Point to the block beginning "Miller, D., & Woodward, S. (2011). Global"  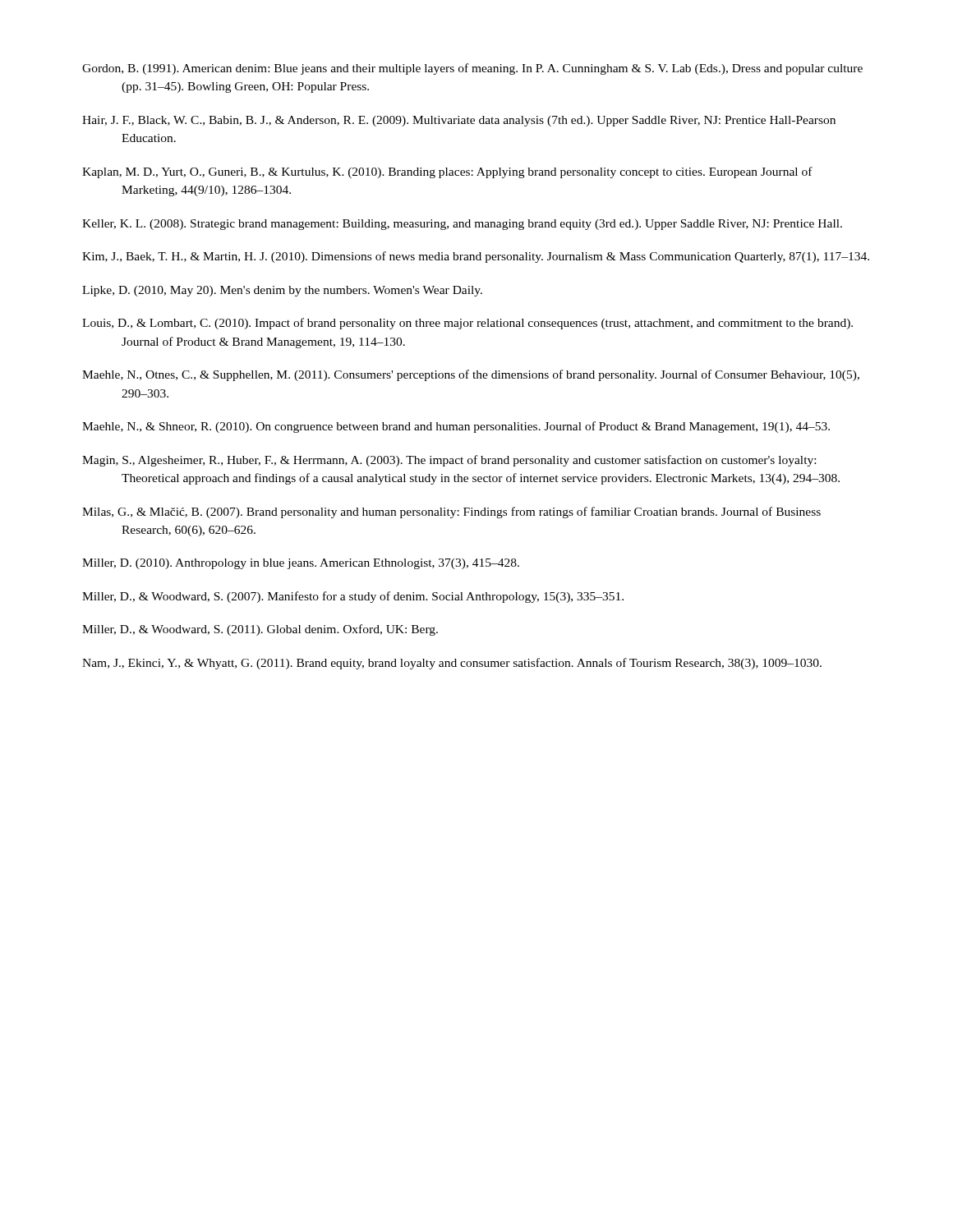260,629
